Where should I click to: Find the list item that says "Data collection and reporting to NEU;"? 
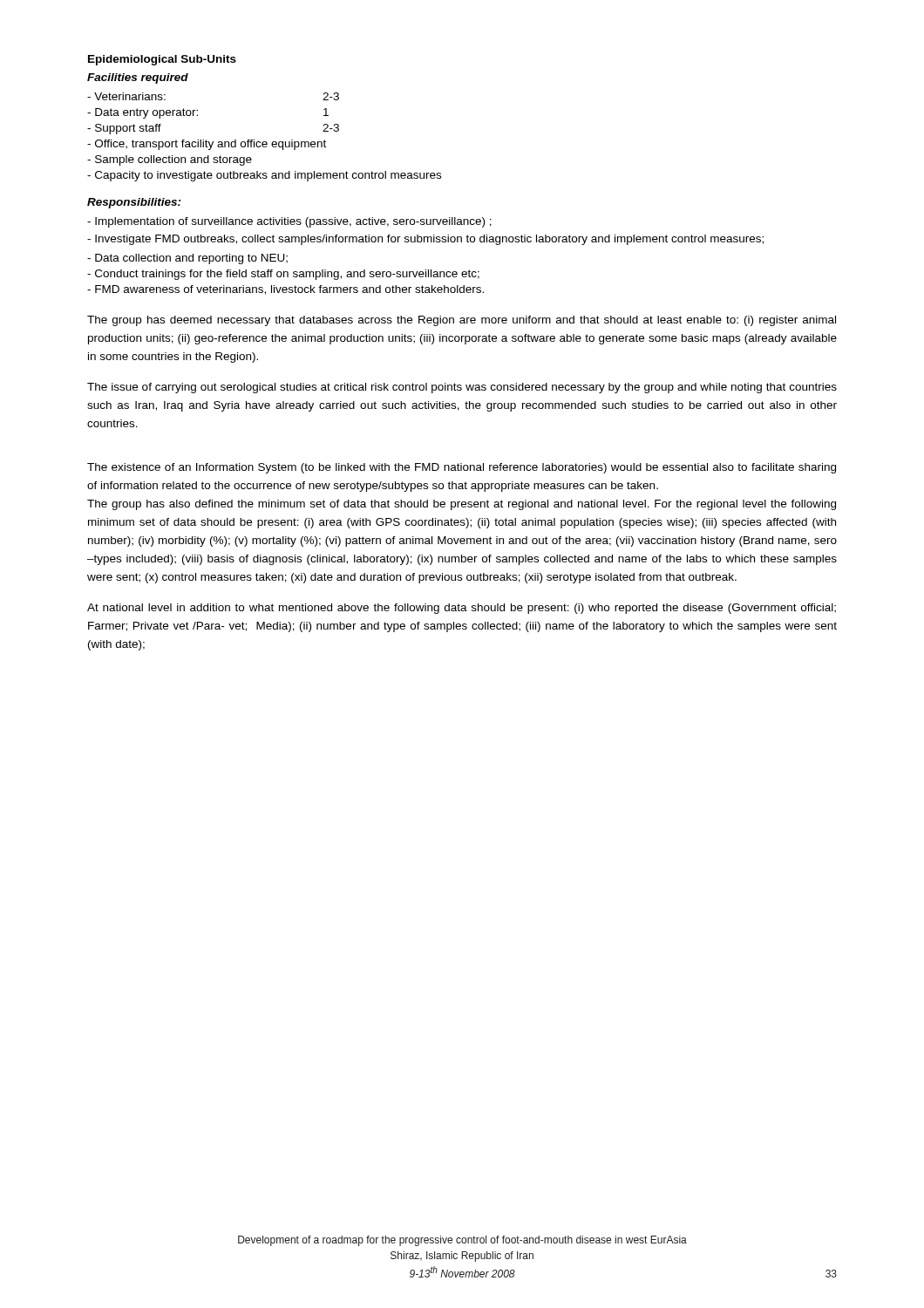(x=188, y=258)
